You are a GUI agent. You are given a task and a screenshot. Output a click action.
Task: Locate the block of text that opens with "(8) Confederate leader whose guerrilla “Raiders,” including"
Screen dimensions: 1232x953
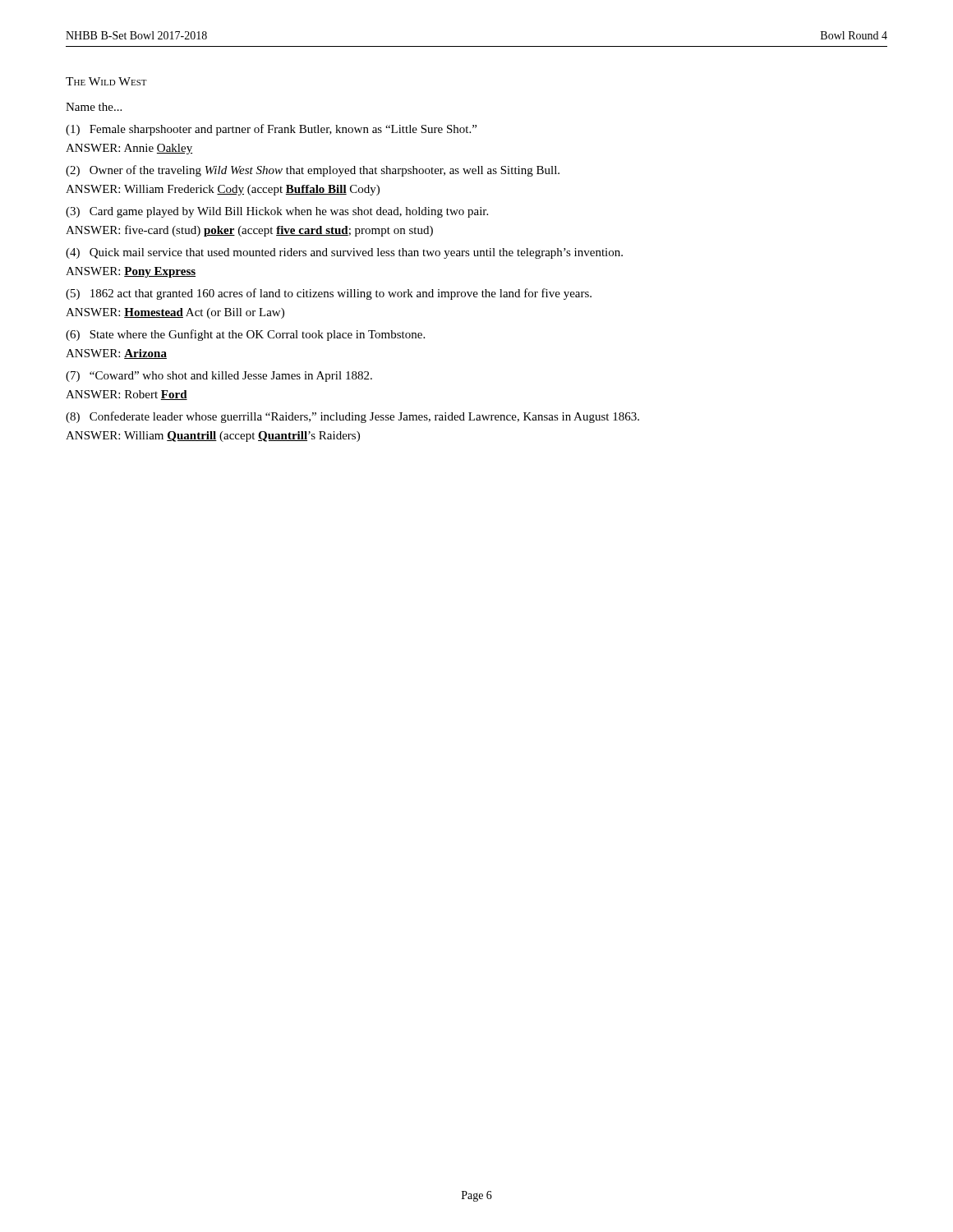point(353,416)
